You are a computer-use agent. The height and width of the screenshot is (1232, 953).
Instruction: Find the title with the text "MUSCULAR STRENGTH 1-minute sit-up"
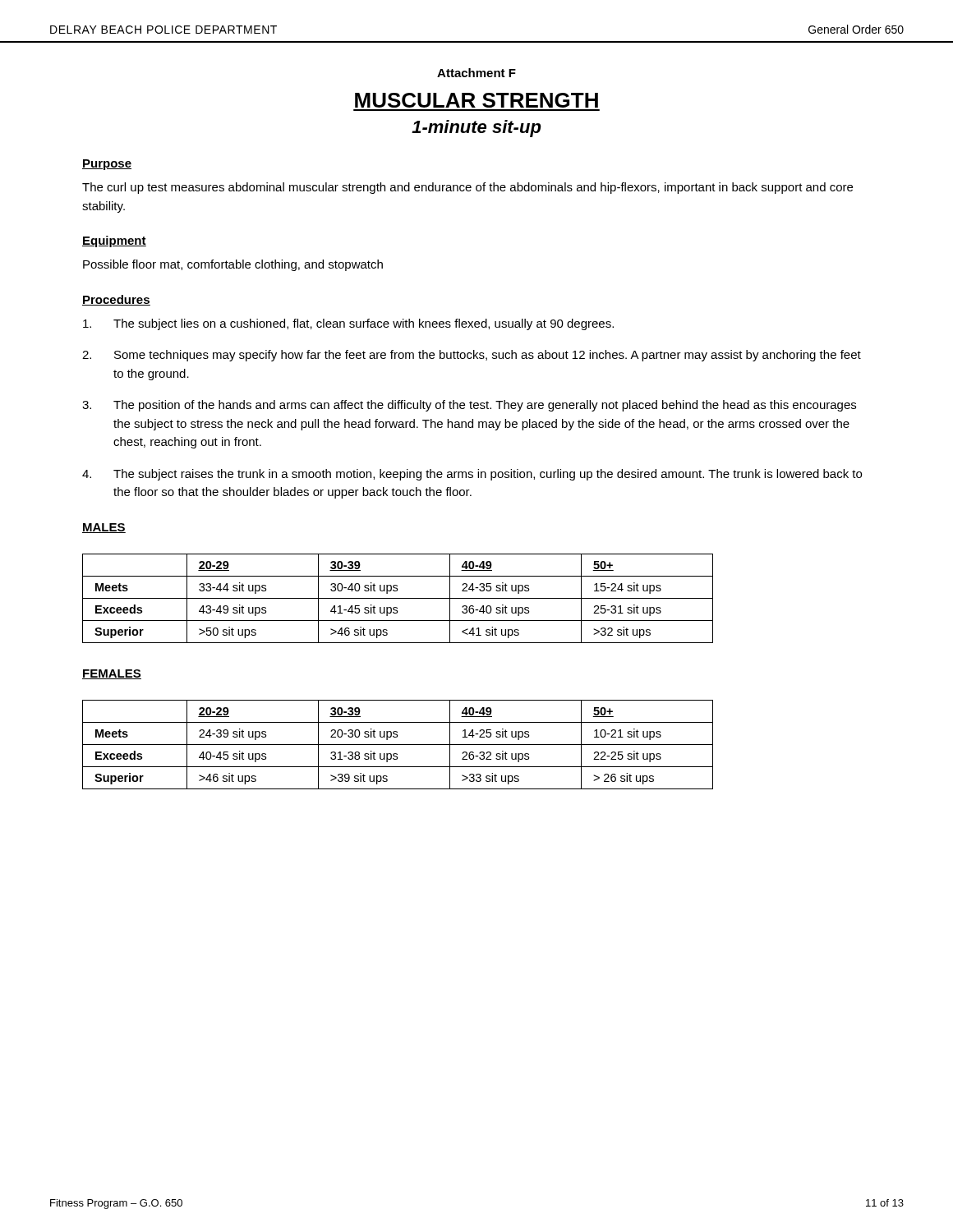[x=476, y=113]
